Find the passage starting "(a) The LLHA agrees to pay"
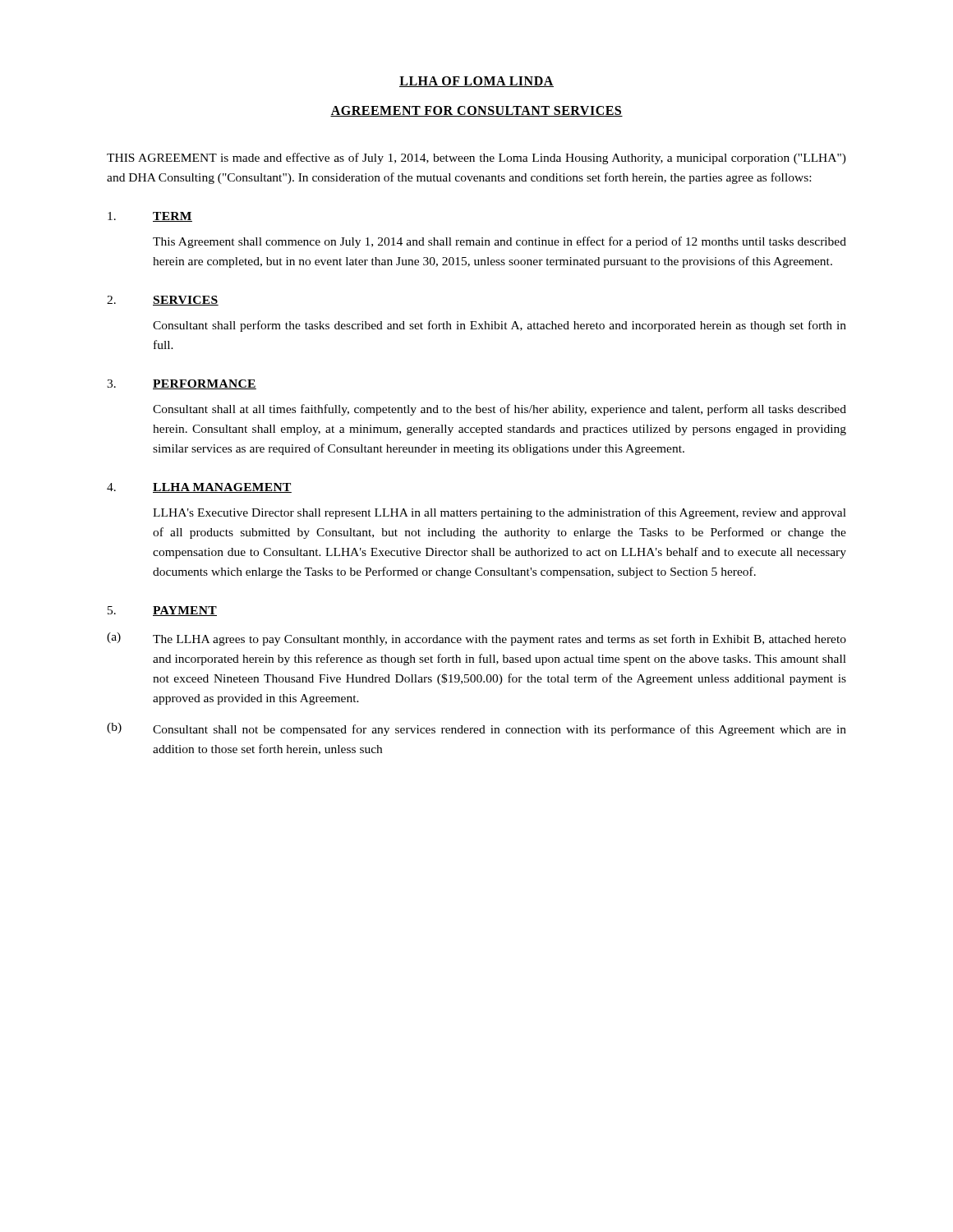953x1232 pixels. click(476, 669)
